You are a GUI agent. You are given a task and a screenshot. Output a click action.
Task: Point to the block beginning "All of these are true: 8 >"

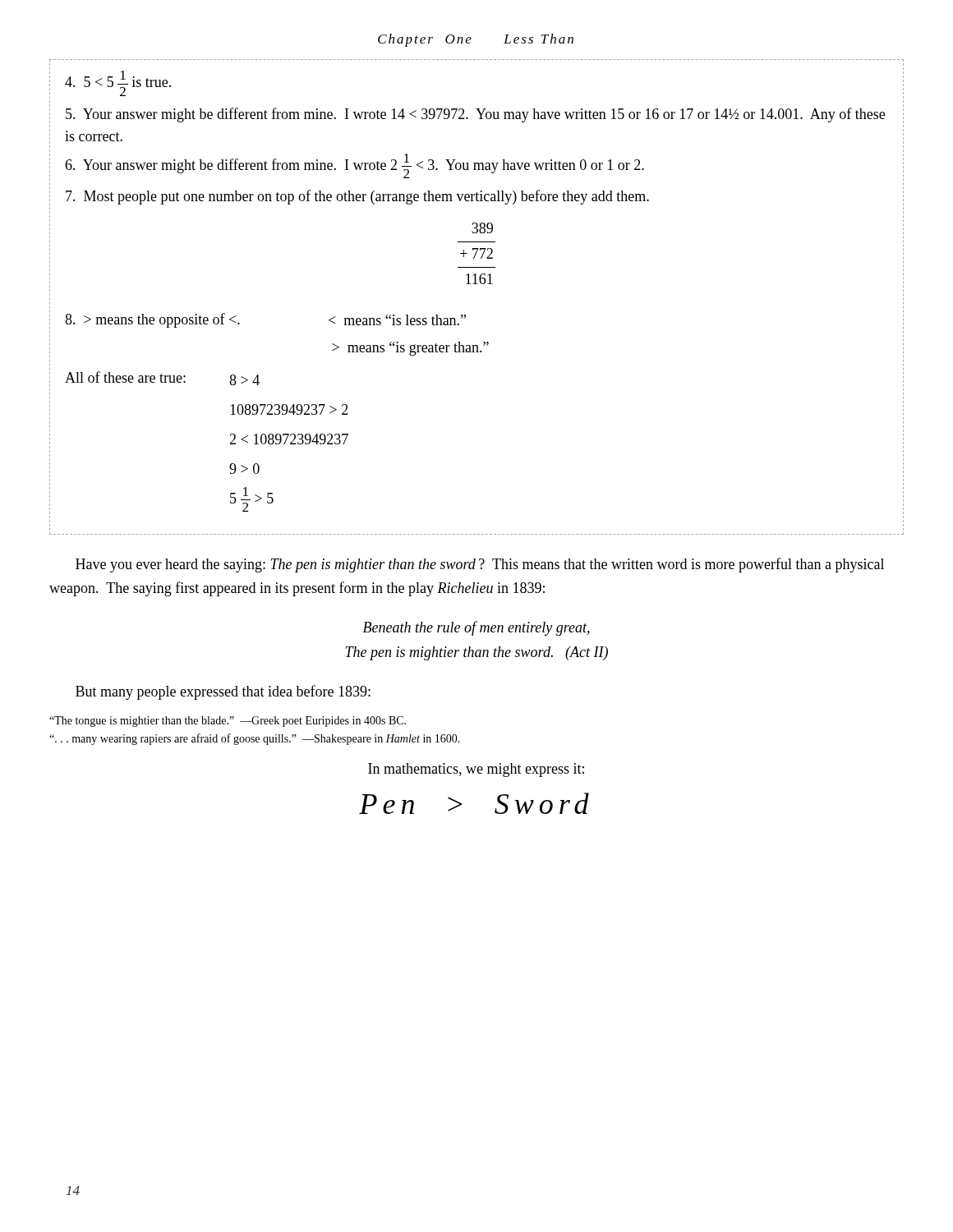coord(162,378)
